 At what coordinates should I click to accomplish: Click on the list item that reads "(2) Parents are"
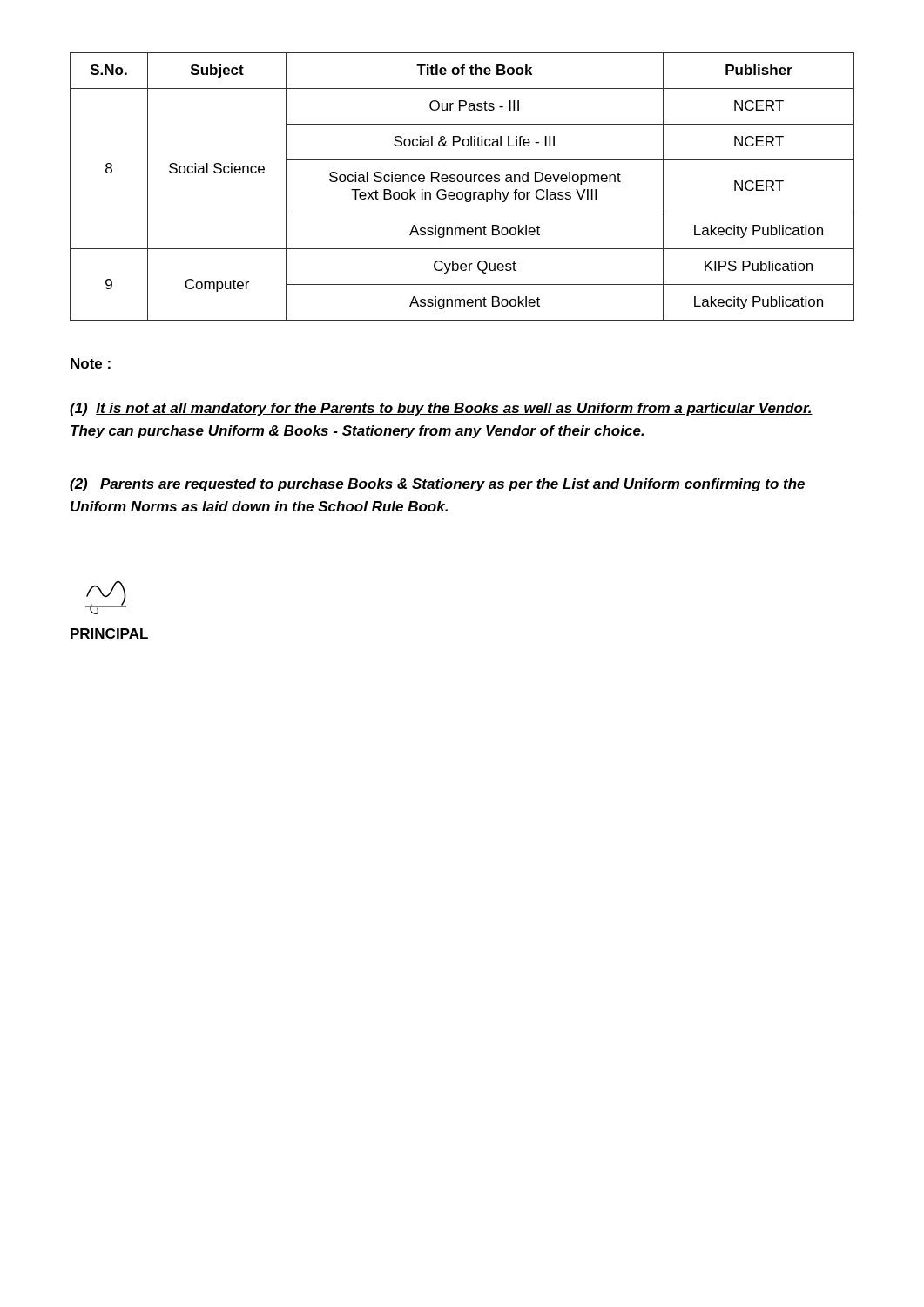(437, 495)
